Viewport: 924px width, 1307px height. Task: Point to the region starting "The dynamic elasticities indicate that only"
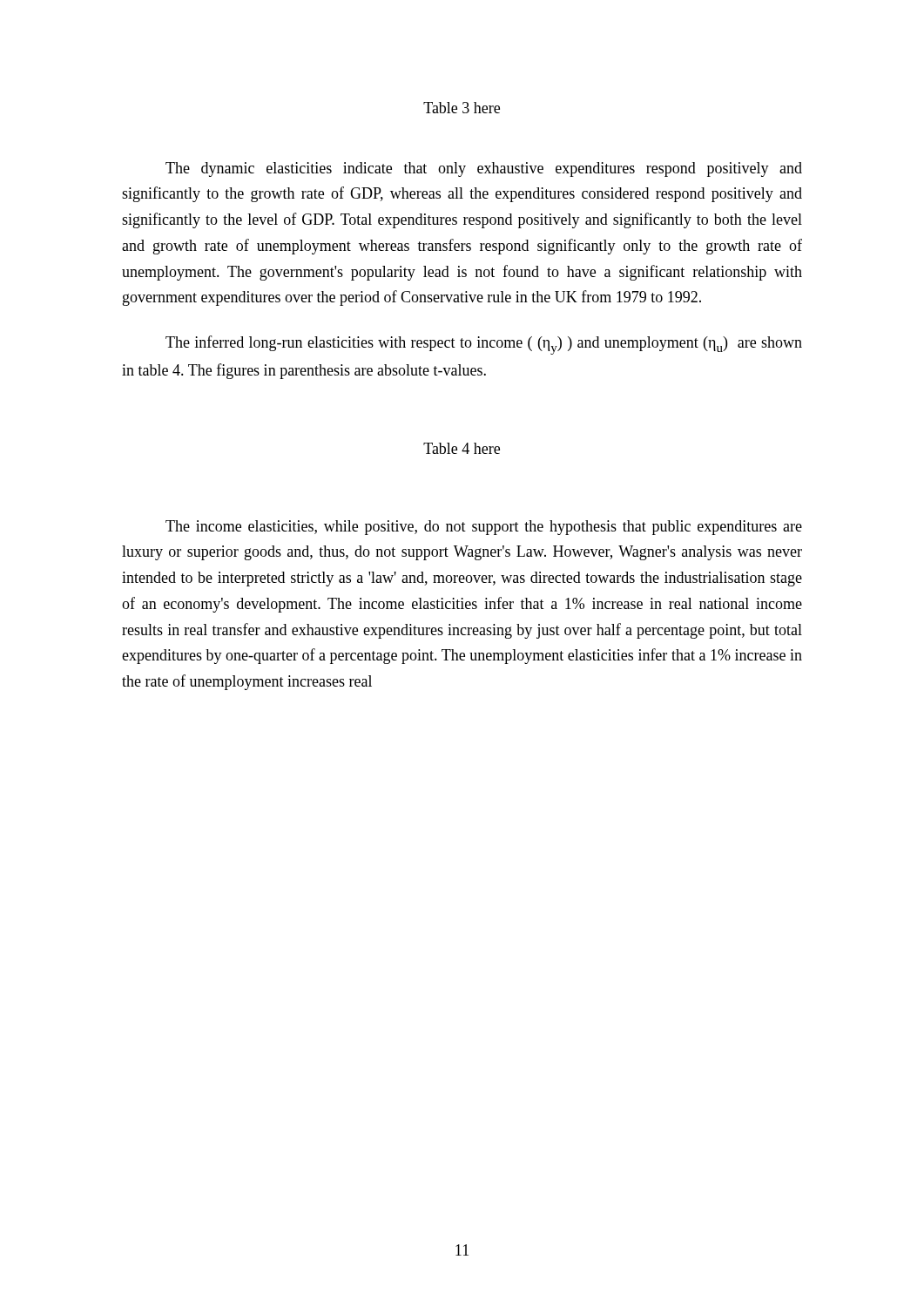(462, 233)
